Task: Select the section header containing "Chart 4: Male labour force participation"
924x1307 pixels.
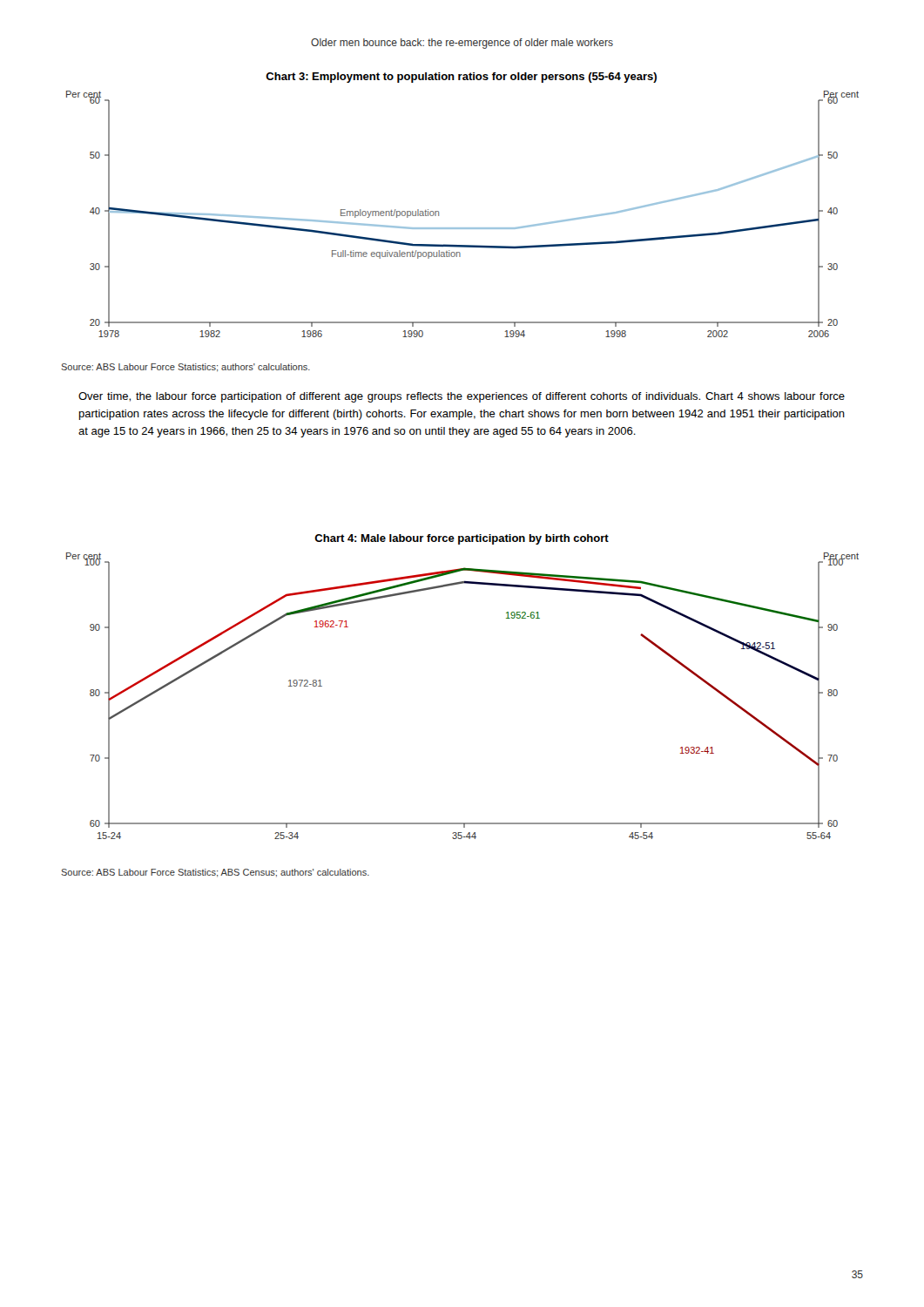Action: (462, 538)
